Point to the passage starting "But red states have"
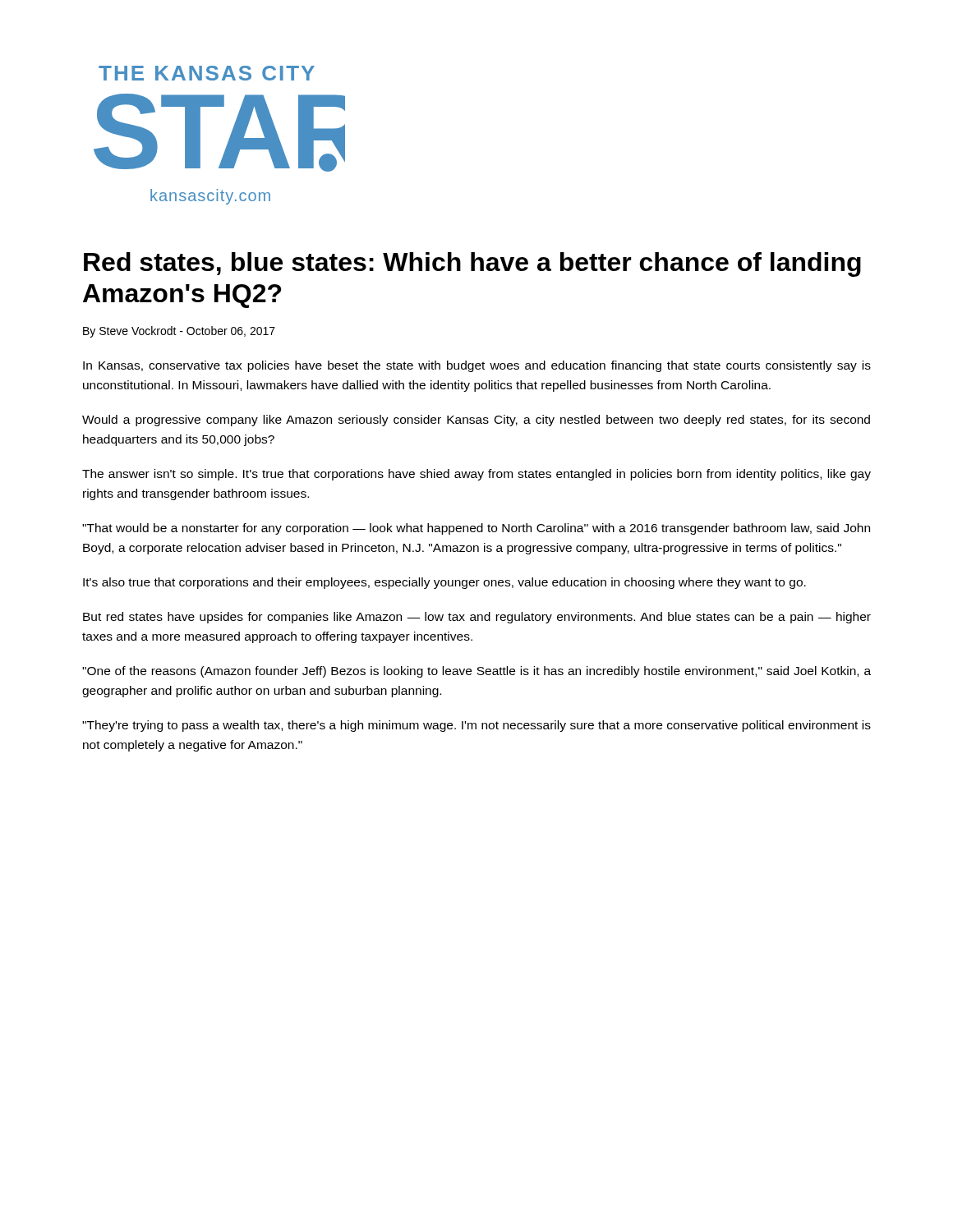 (x=476, y=626)
